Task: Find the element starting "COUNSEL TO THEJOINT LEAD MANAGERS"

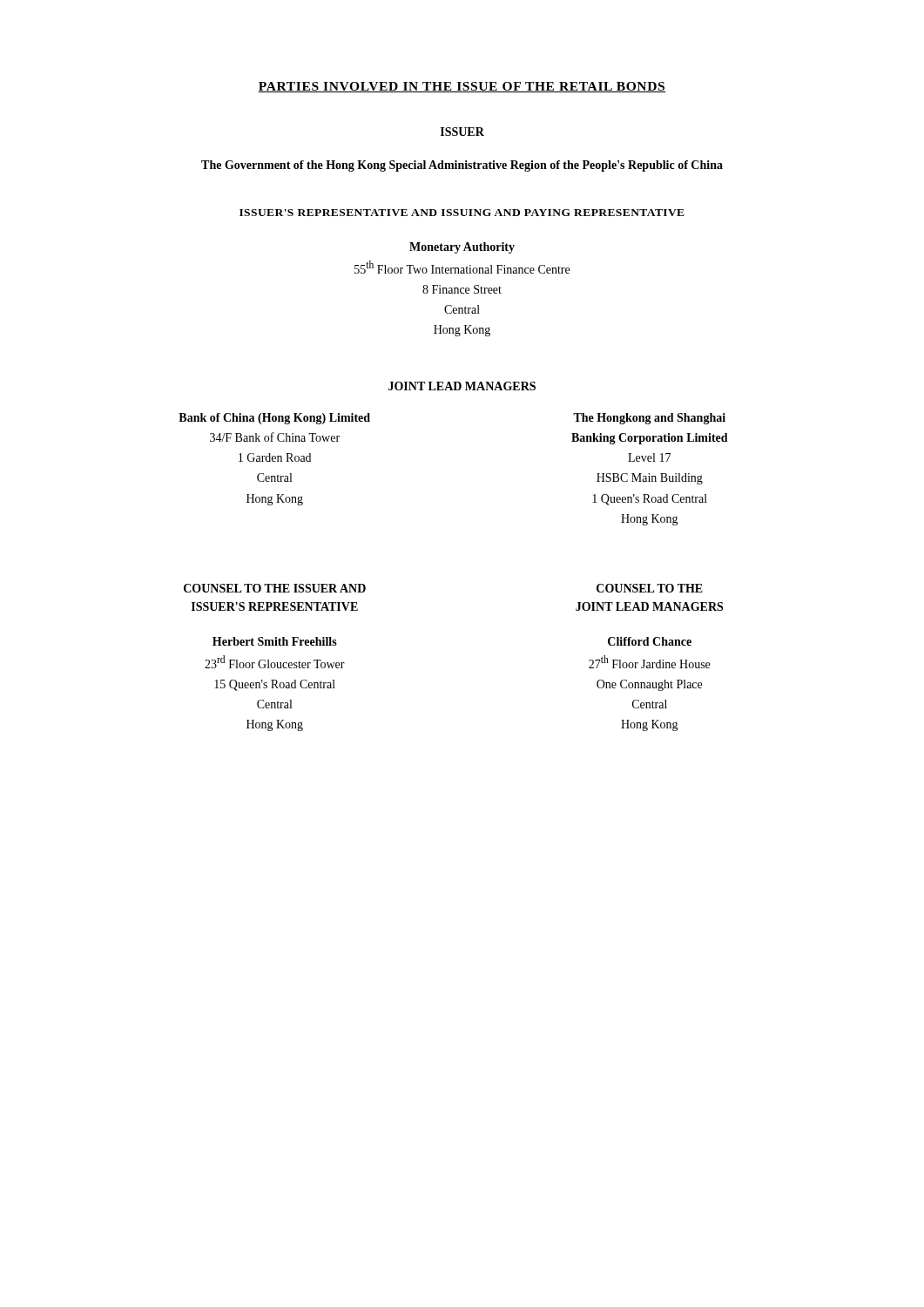Action: point(649,597)
